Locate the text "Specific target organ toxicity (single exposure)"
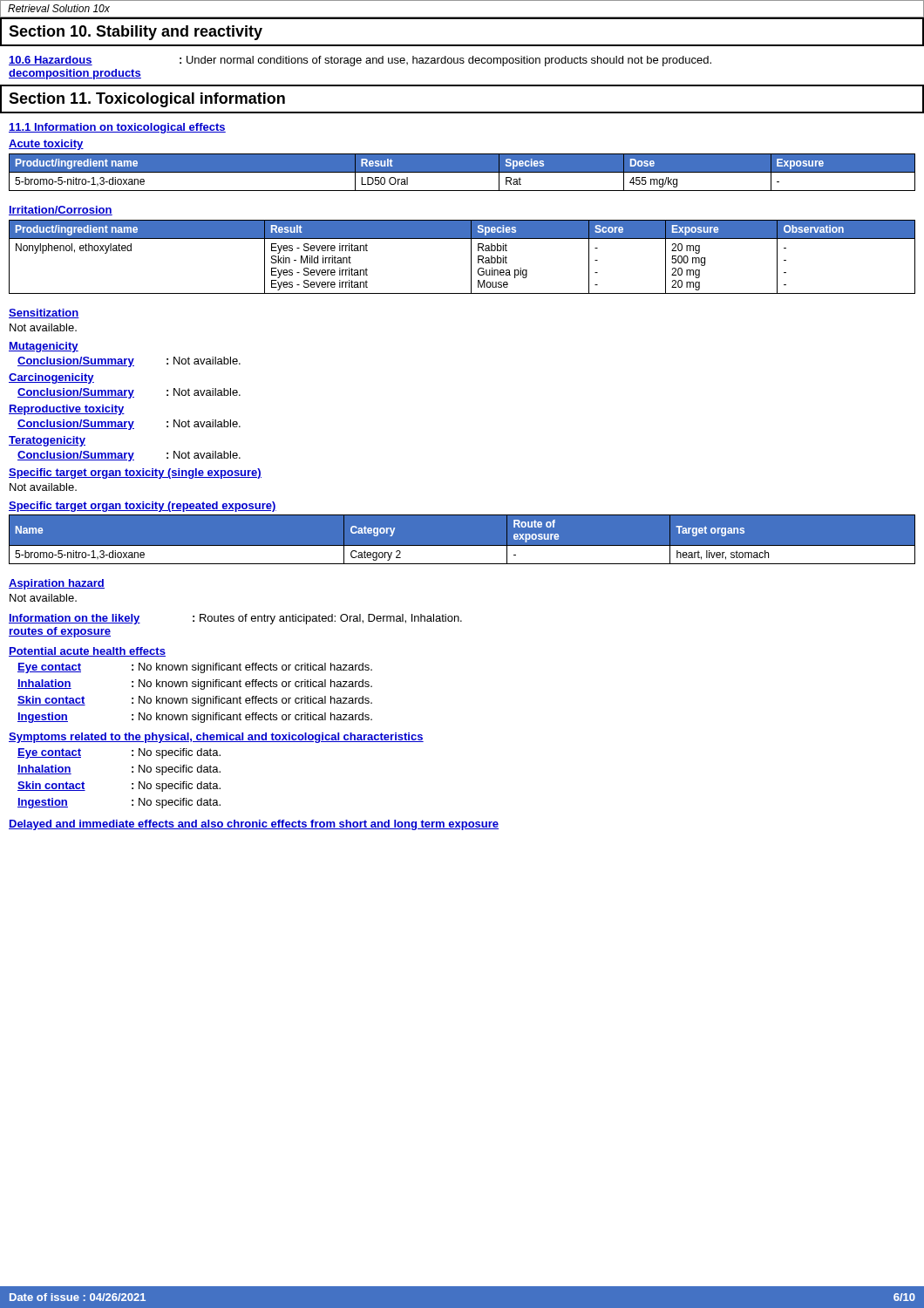 pyautogui.click(x=135, y=472)
